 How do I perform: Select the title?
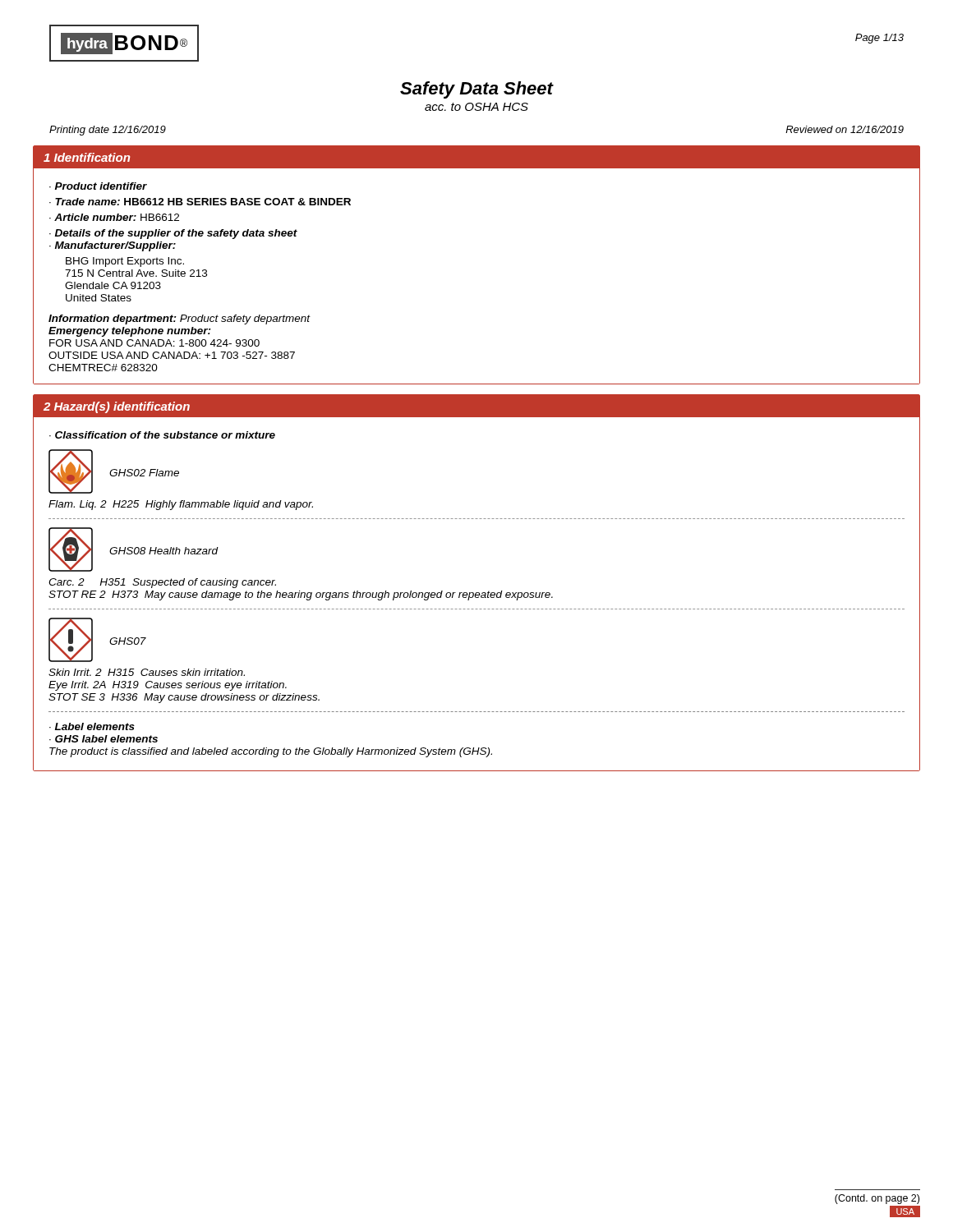476,96
